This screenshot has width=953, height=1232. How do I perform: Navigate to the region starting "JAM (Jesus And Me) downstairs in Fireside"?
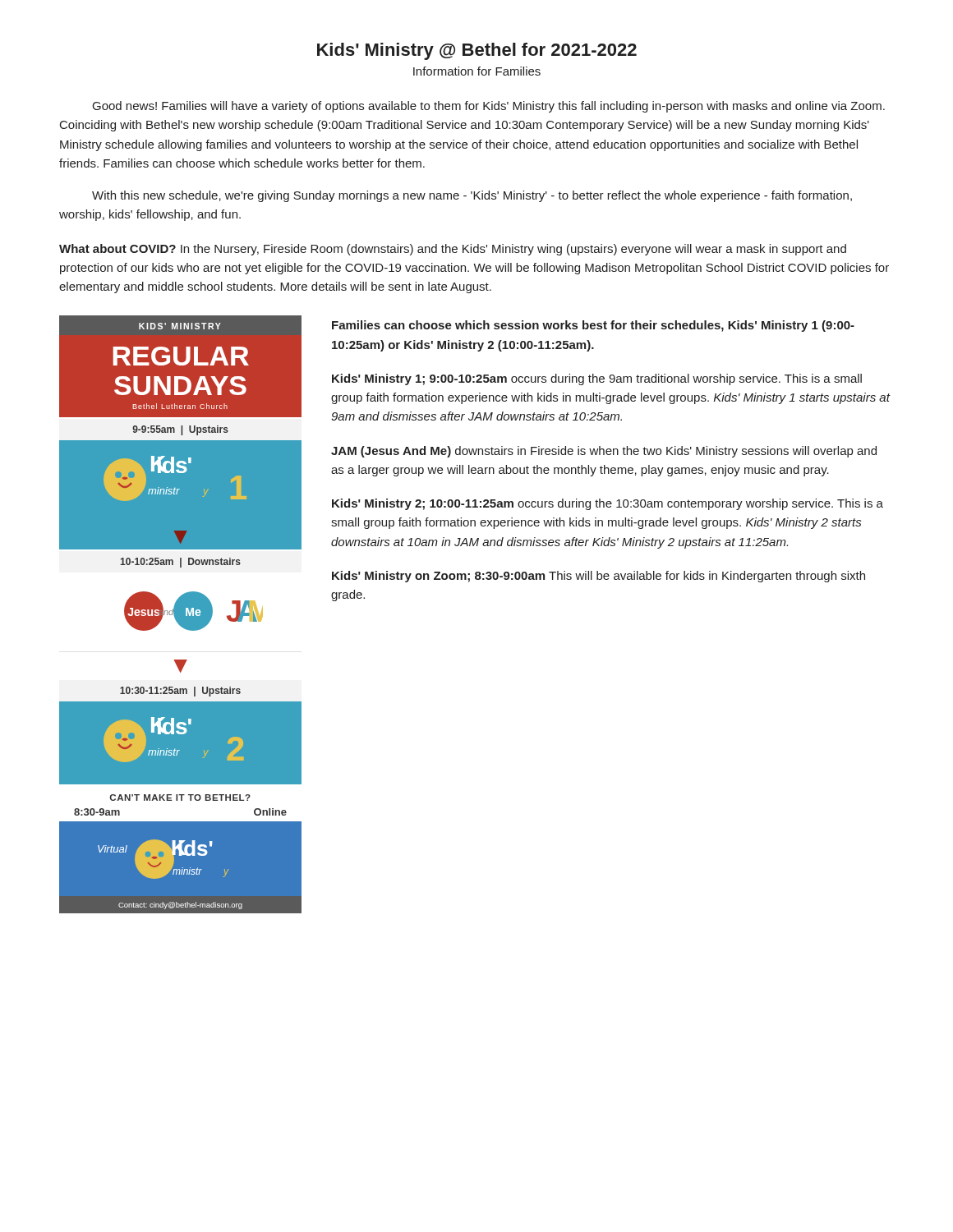pyautogui.click(x=604, y=460)
